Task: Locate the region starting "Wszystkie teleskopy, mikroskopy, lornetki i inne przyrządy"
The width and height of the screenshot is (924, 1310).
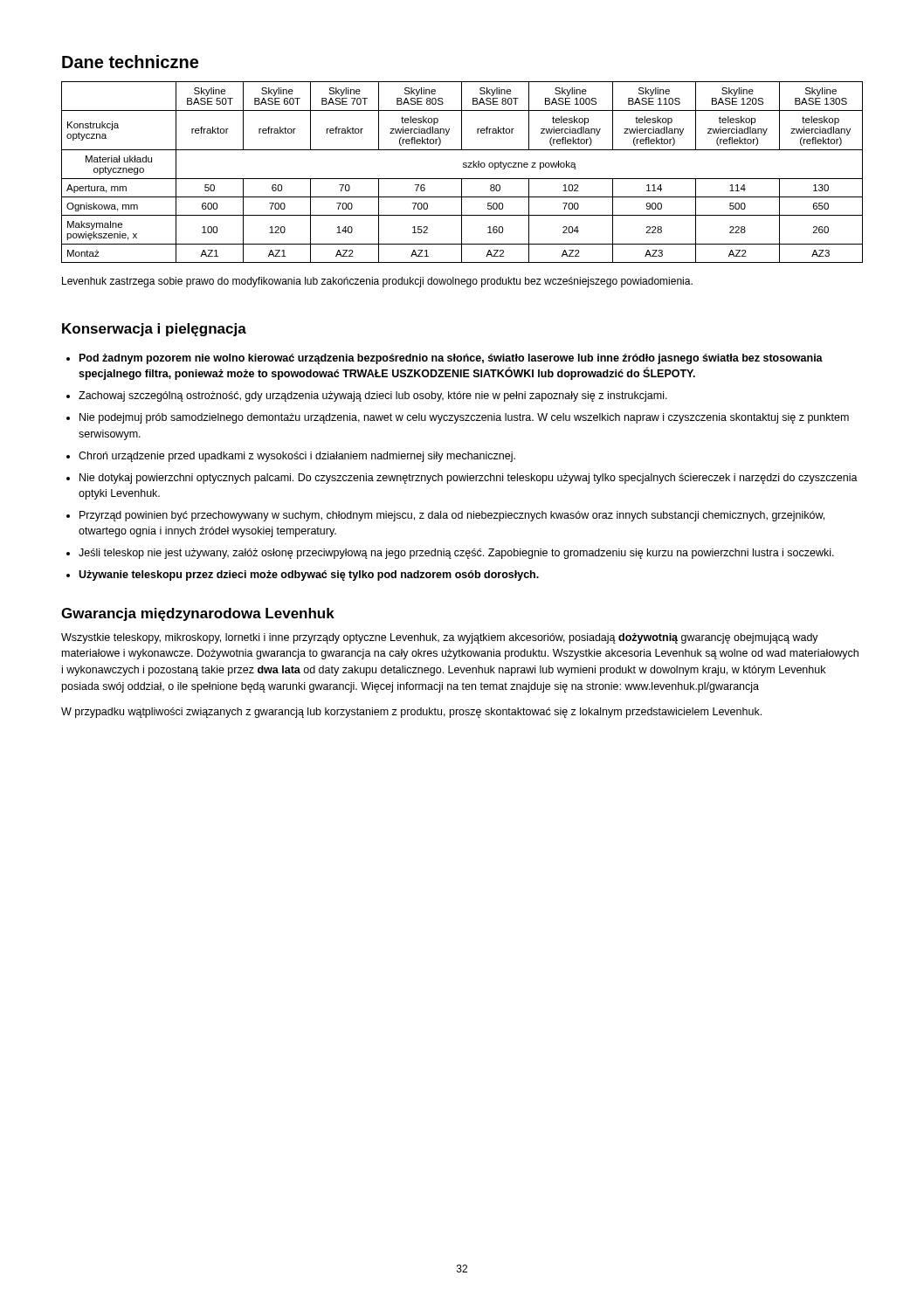Action: pyautogui.click(x=460, y=662)
